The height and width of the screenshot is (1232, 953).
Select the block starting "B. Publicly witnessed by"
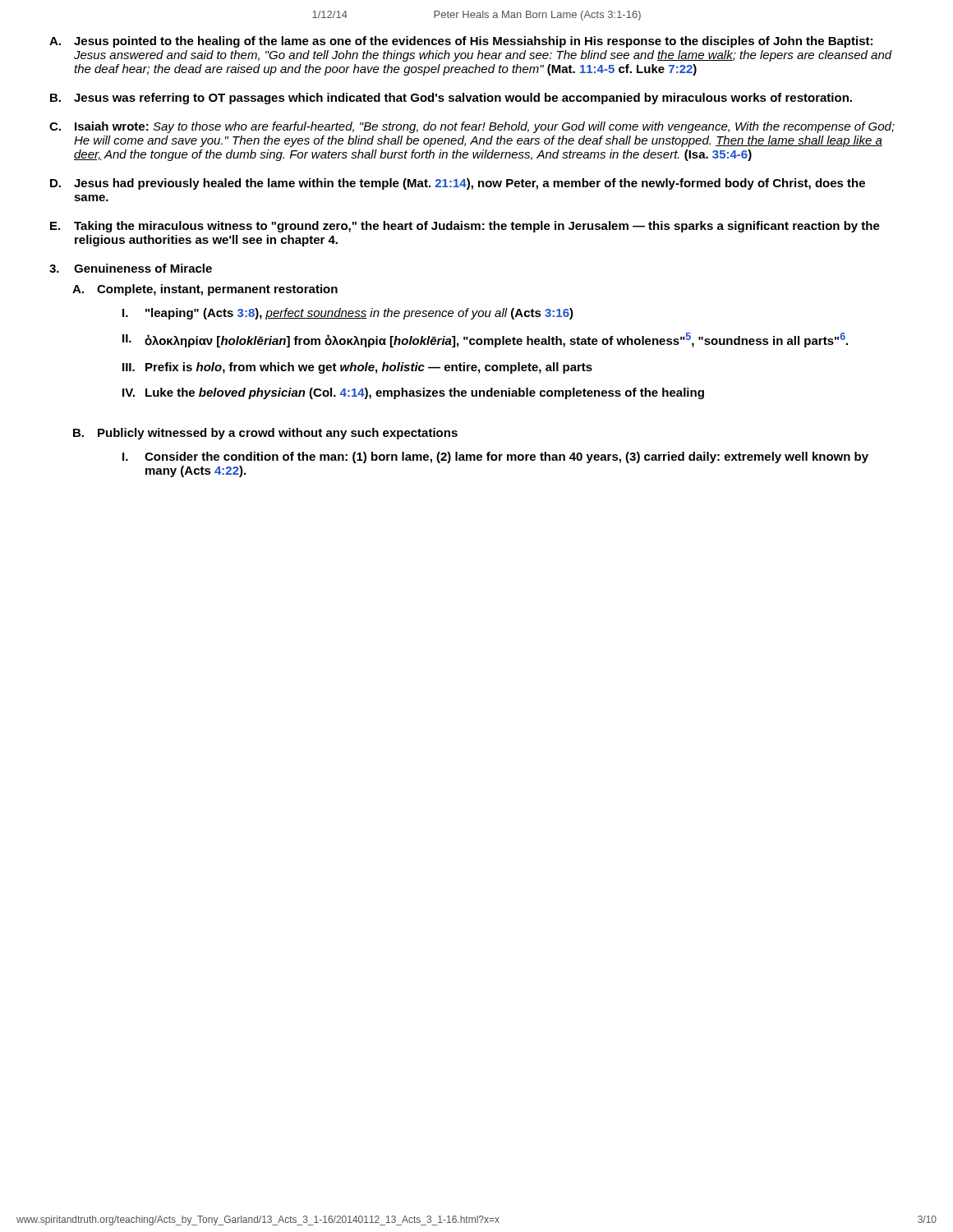(x=488, y=457)
